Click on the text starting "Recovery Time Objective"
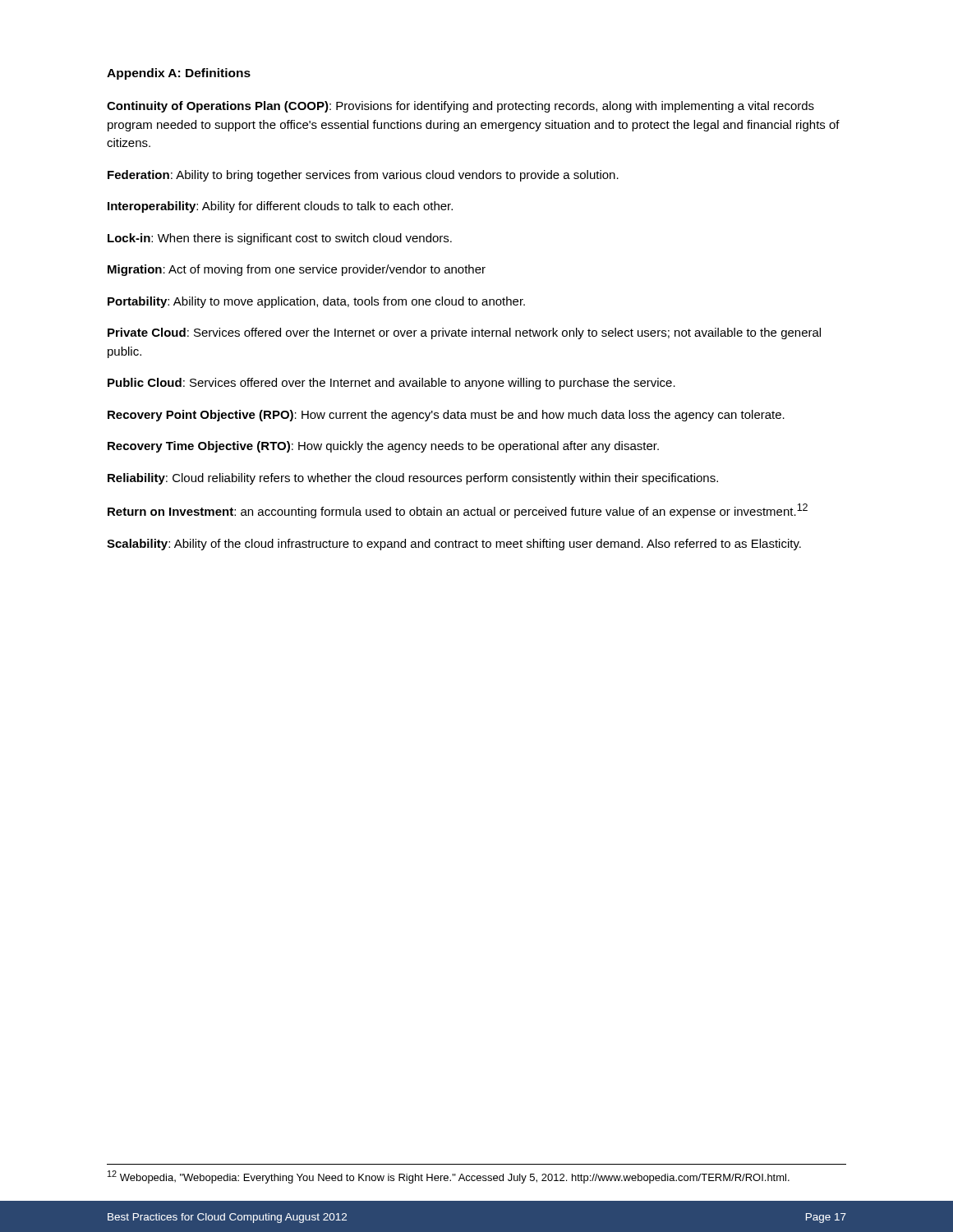The image size is (953, 1232). tap(383, 446)
